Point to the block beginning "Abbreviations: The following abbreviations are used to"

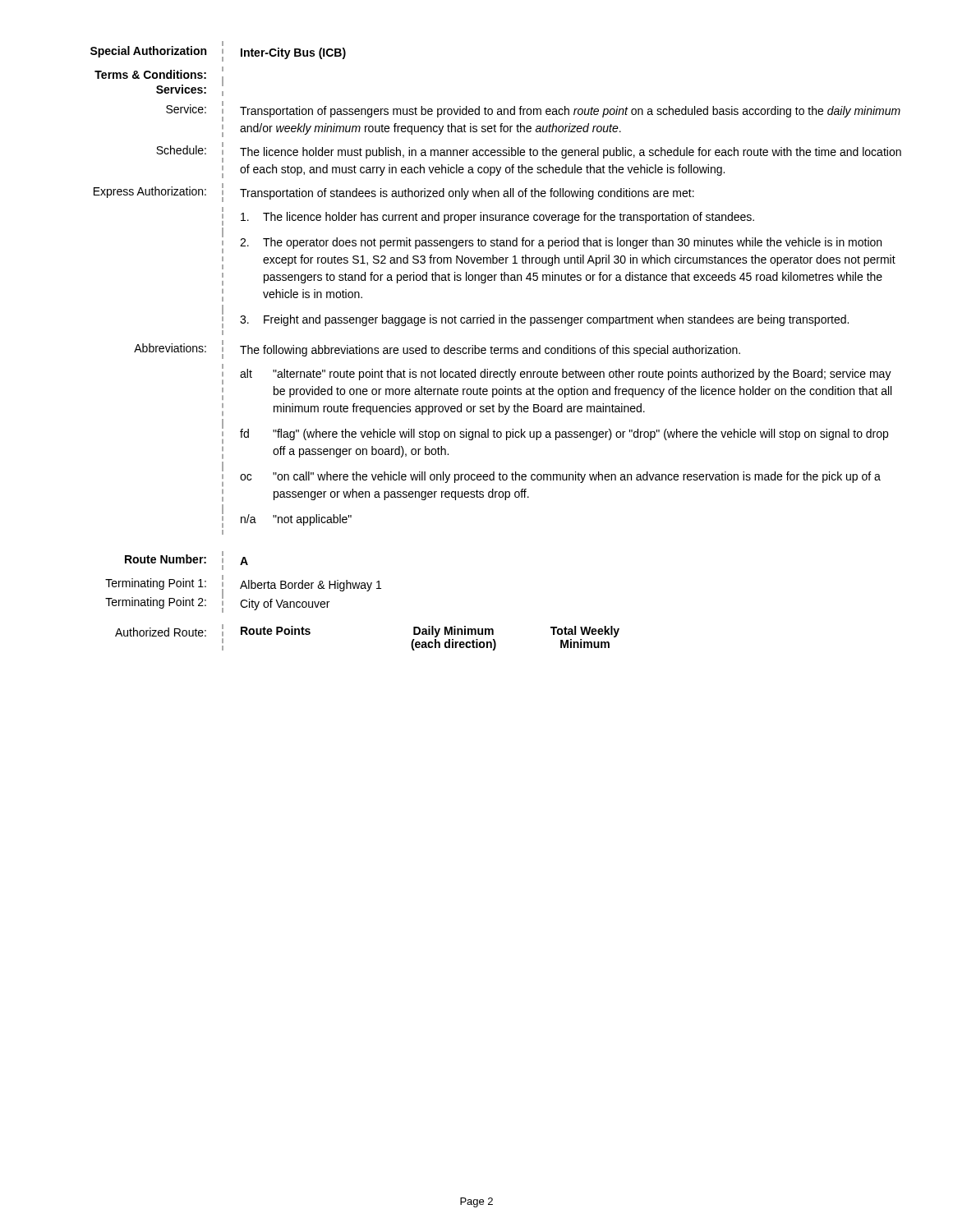[476, 349]
